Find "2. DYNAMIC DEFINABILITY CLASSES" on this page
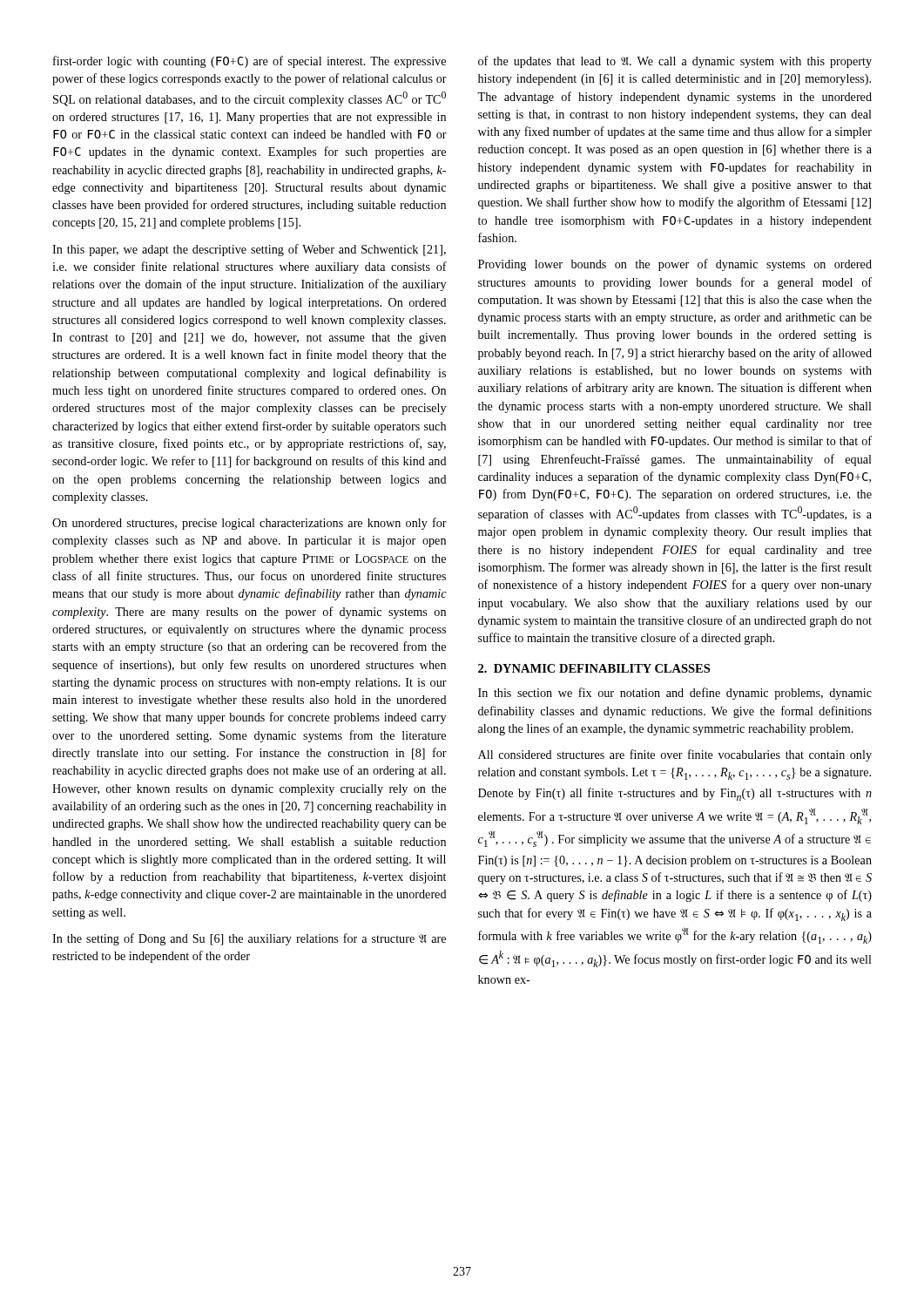The image size is (924, 1307). 594,668
